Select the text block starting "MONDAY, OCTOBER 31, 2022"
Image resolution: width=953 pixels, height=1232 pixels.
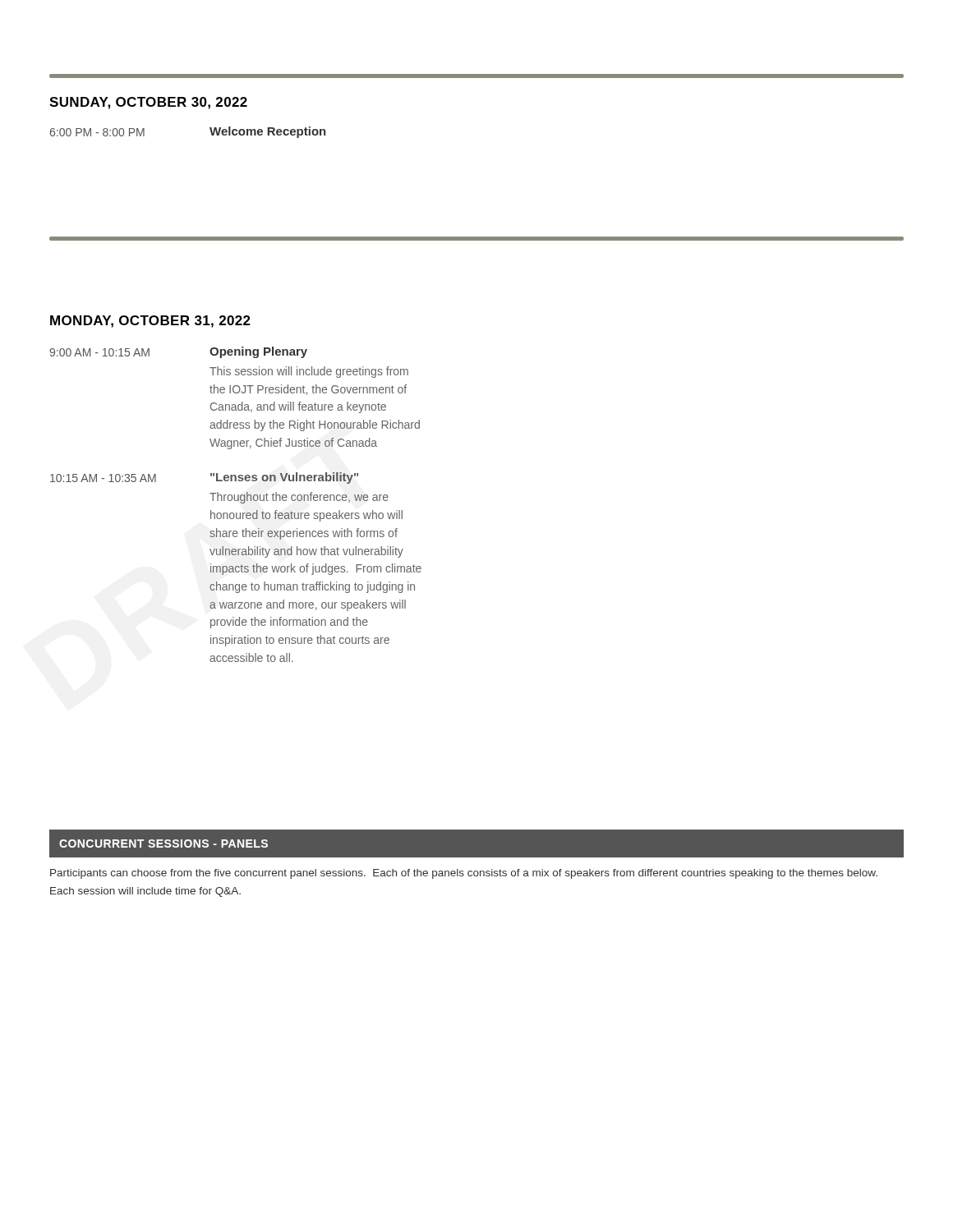pos(150,321)
